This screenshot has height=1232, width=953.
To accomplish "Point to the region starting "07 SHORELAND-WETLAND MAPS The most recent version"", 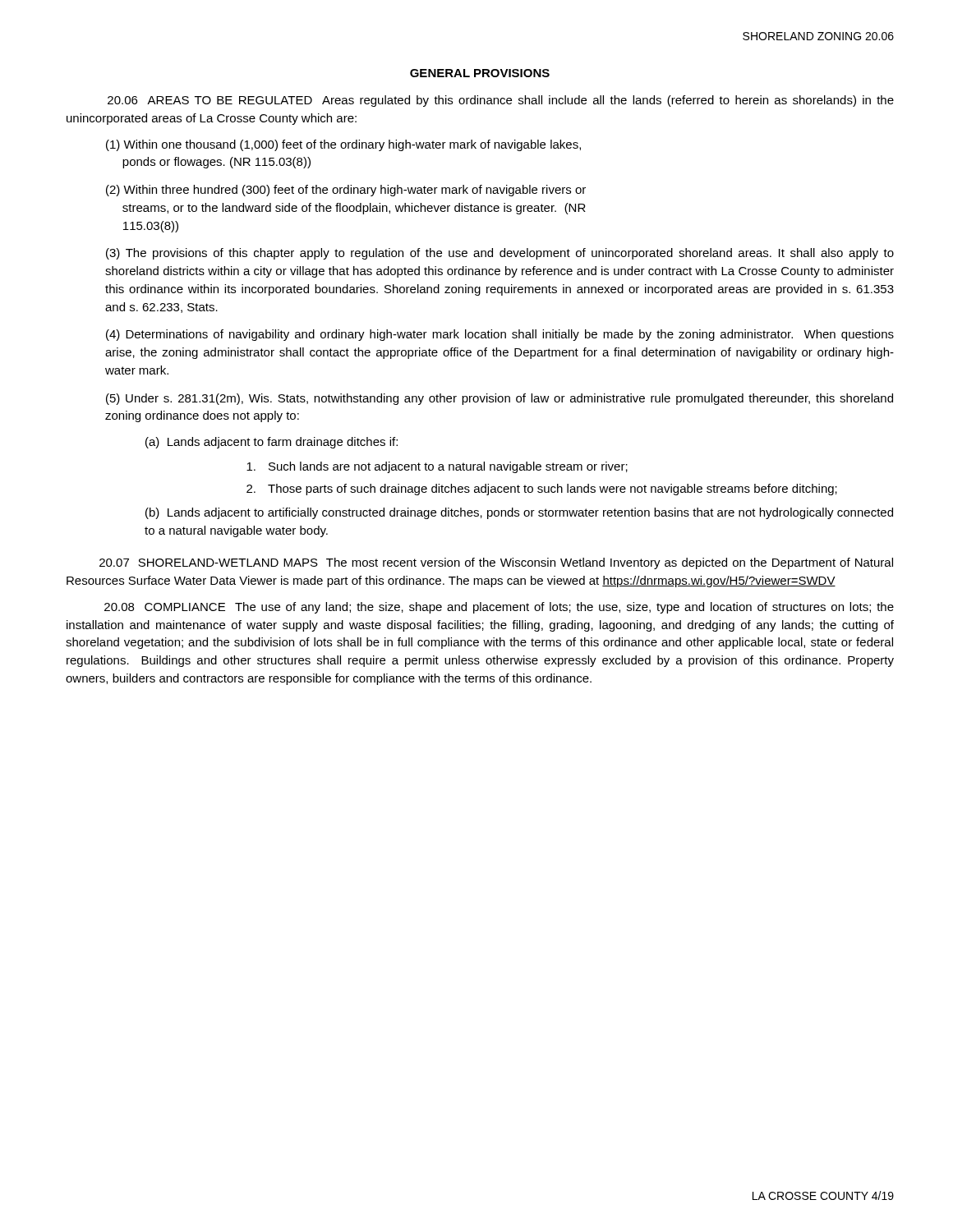I will [480, 571].
